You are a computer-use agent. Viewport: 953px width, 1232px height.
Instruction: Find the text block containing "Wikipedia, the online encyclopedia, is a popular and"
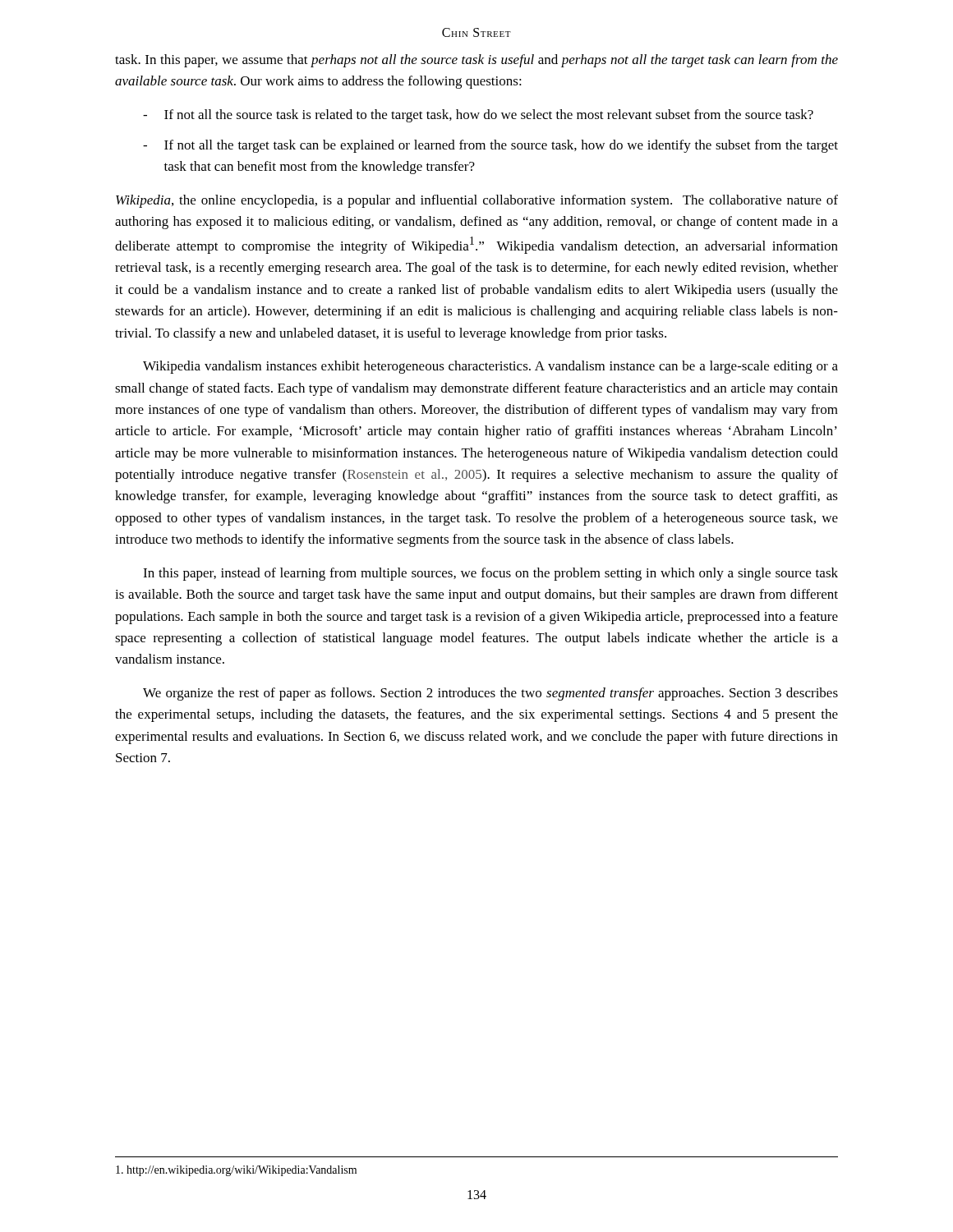[x=476, y=479]
